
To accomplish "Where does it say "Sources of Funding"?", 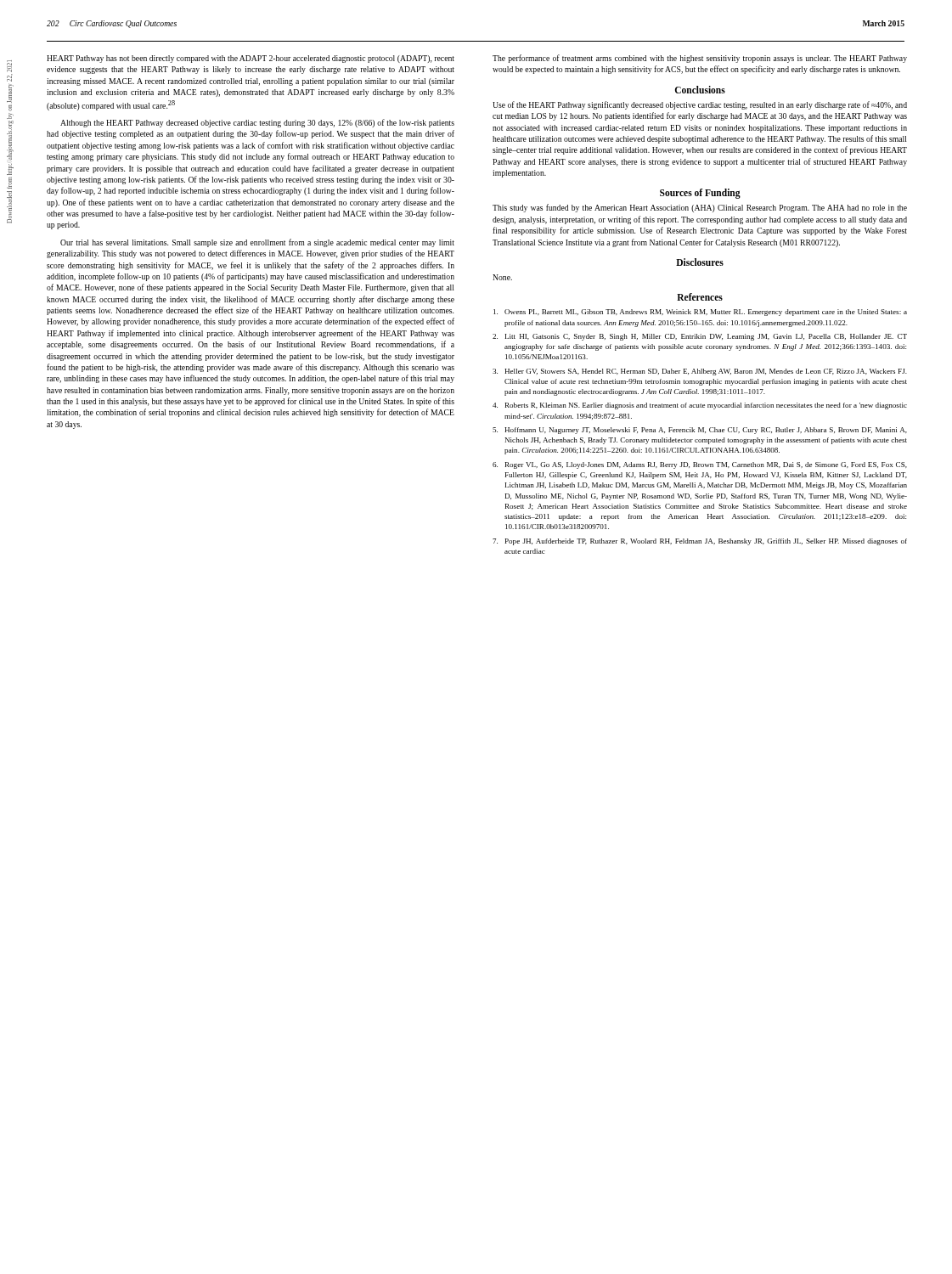I will click(x=700, y=193).
